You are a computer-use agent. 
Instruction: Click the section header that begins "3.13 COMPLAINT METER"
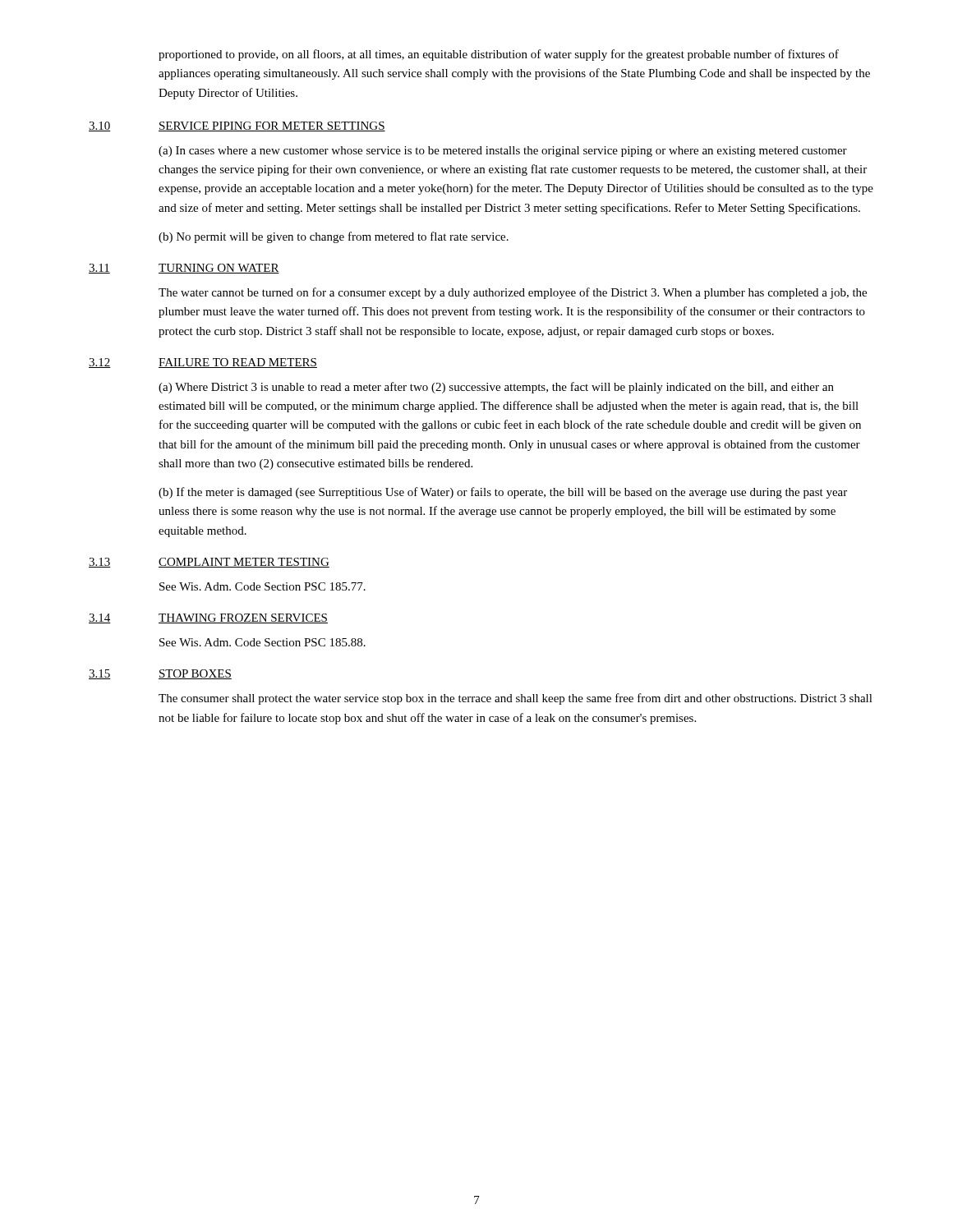[x=209, y=562]
